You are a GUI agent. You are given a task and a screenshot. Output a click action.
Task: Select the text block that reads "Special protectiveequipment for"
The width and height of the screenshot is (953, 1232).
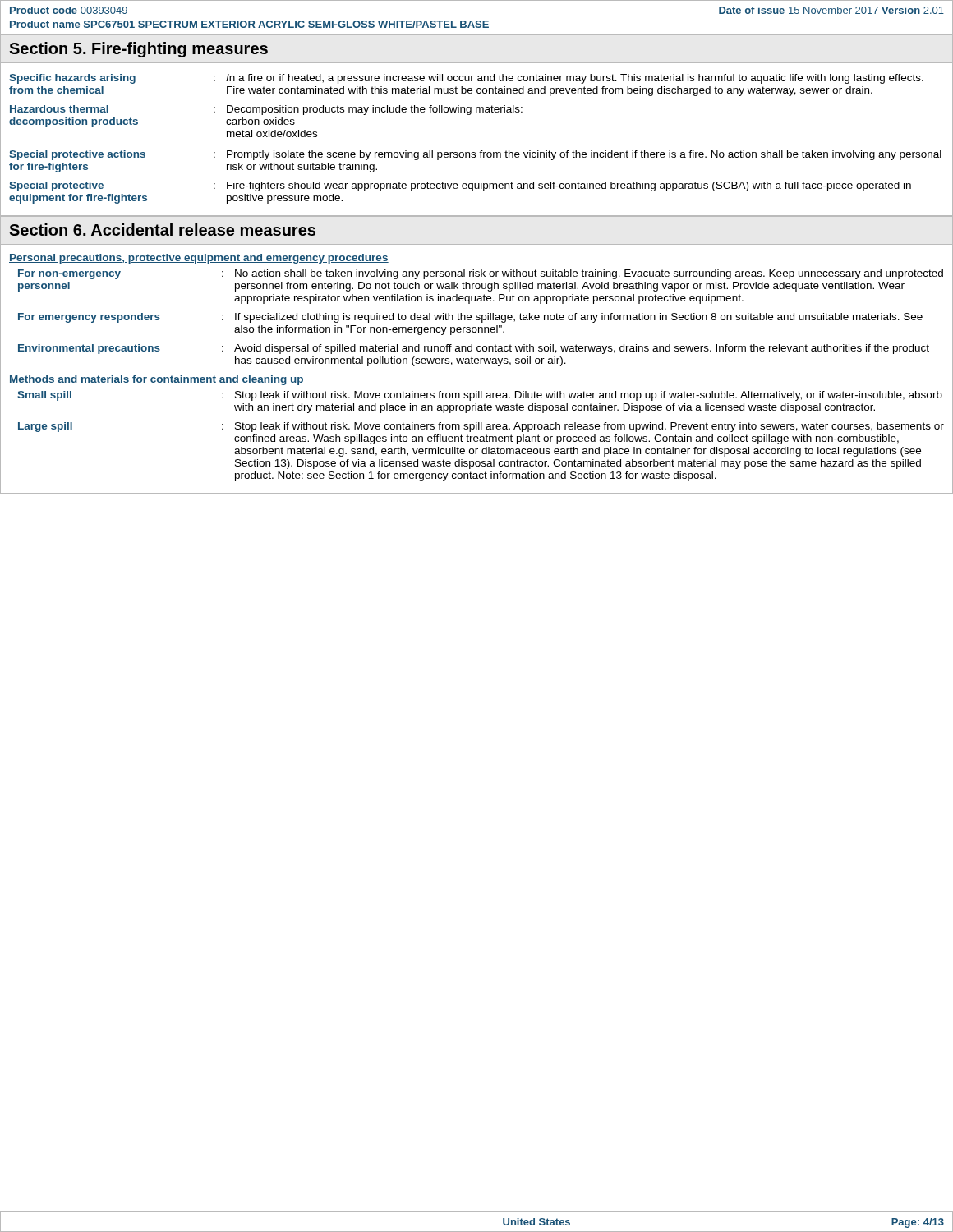point(476,191)
